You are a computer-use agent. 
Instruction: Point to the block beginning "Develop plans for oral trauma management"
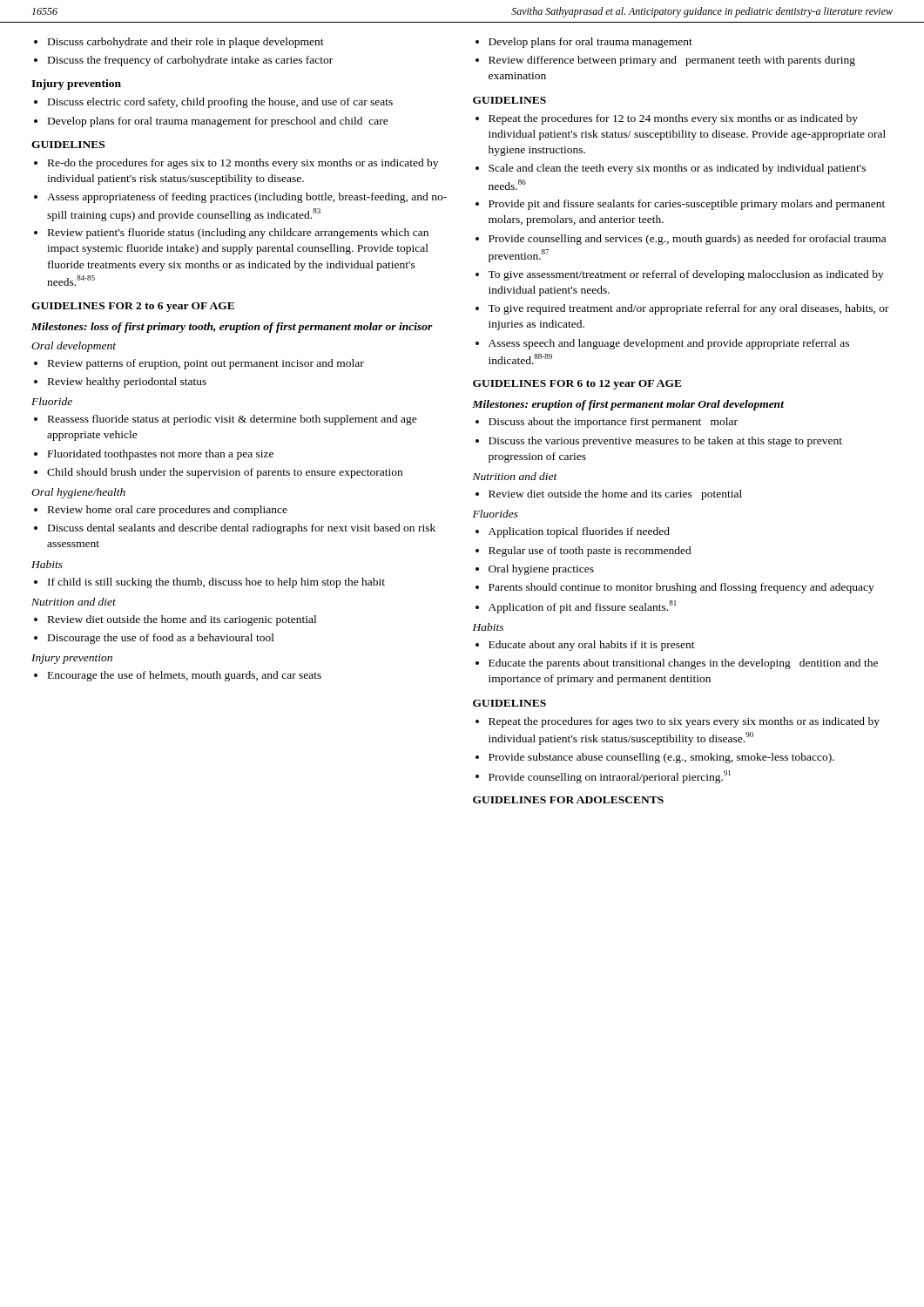(x=683, y=59)
